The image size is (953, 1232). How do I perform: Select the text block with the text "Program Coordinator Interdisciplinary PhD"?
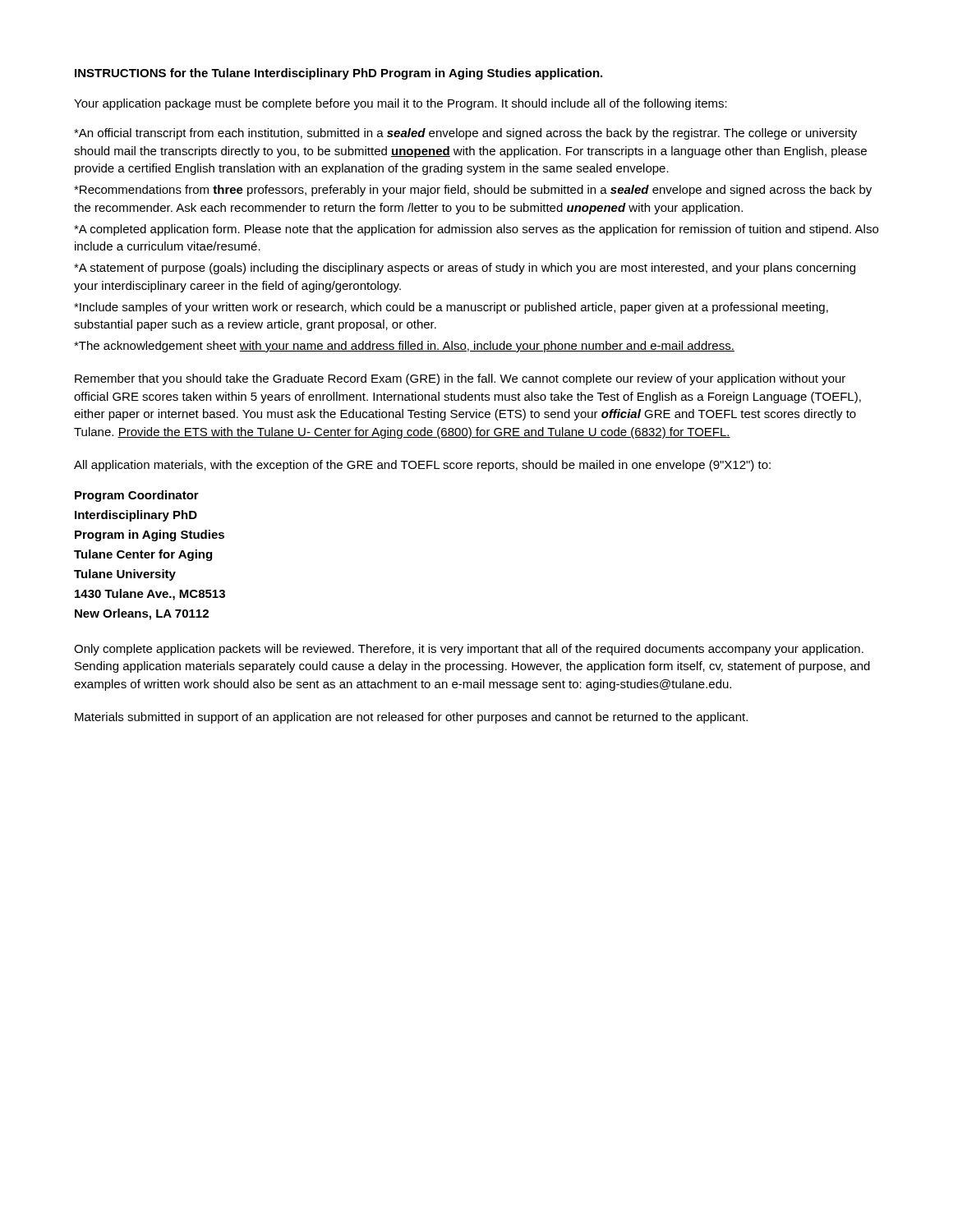[x=150, y=554]
